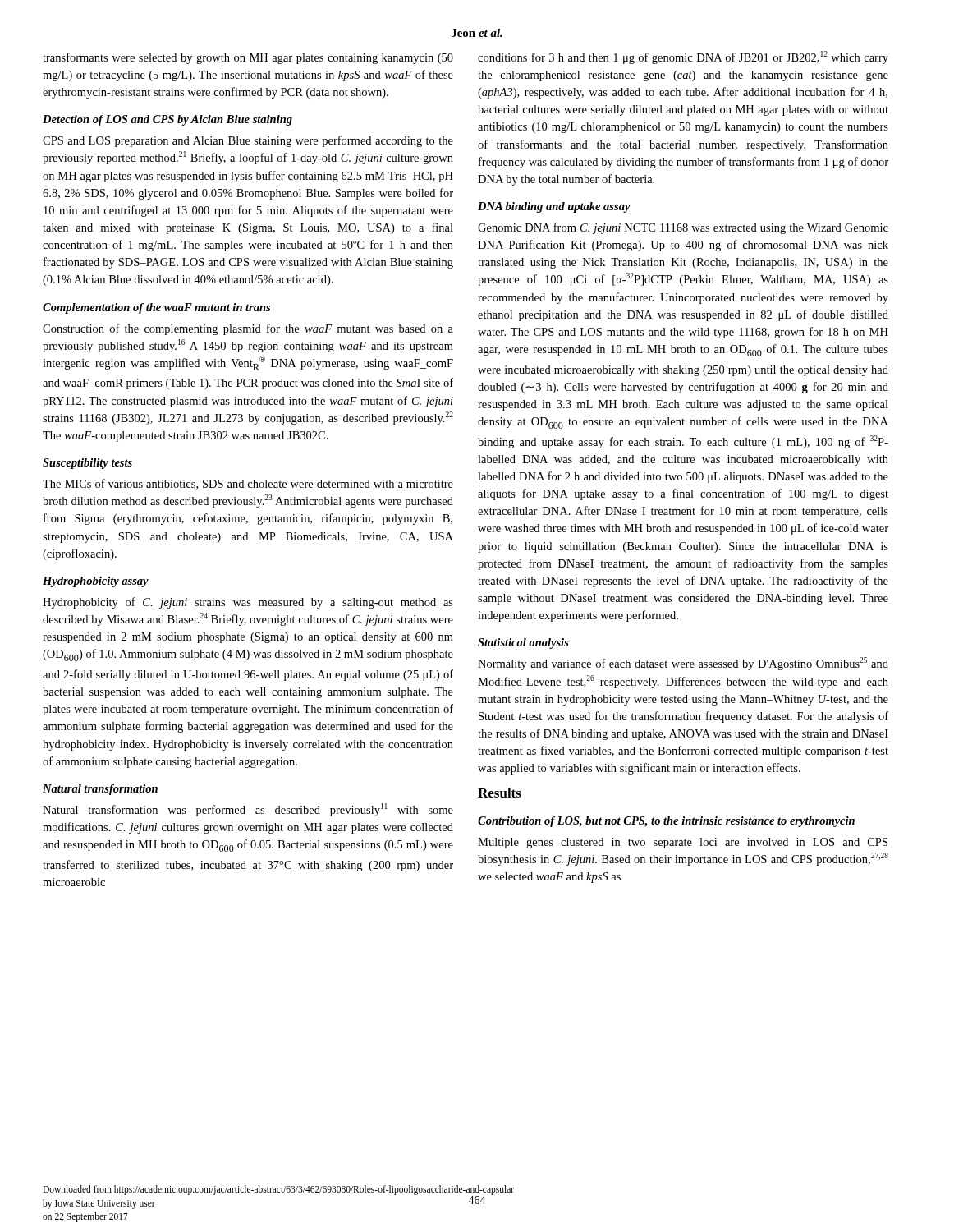
Task: Select the passage starting "Hydrophobicity assay"
Action: click(95, 581)
